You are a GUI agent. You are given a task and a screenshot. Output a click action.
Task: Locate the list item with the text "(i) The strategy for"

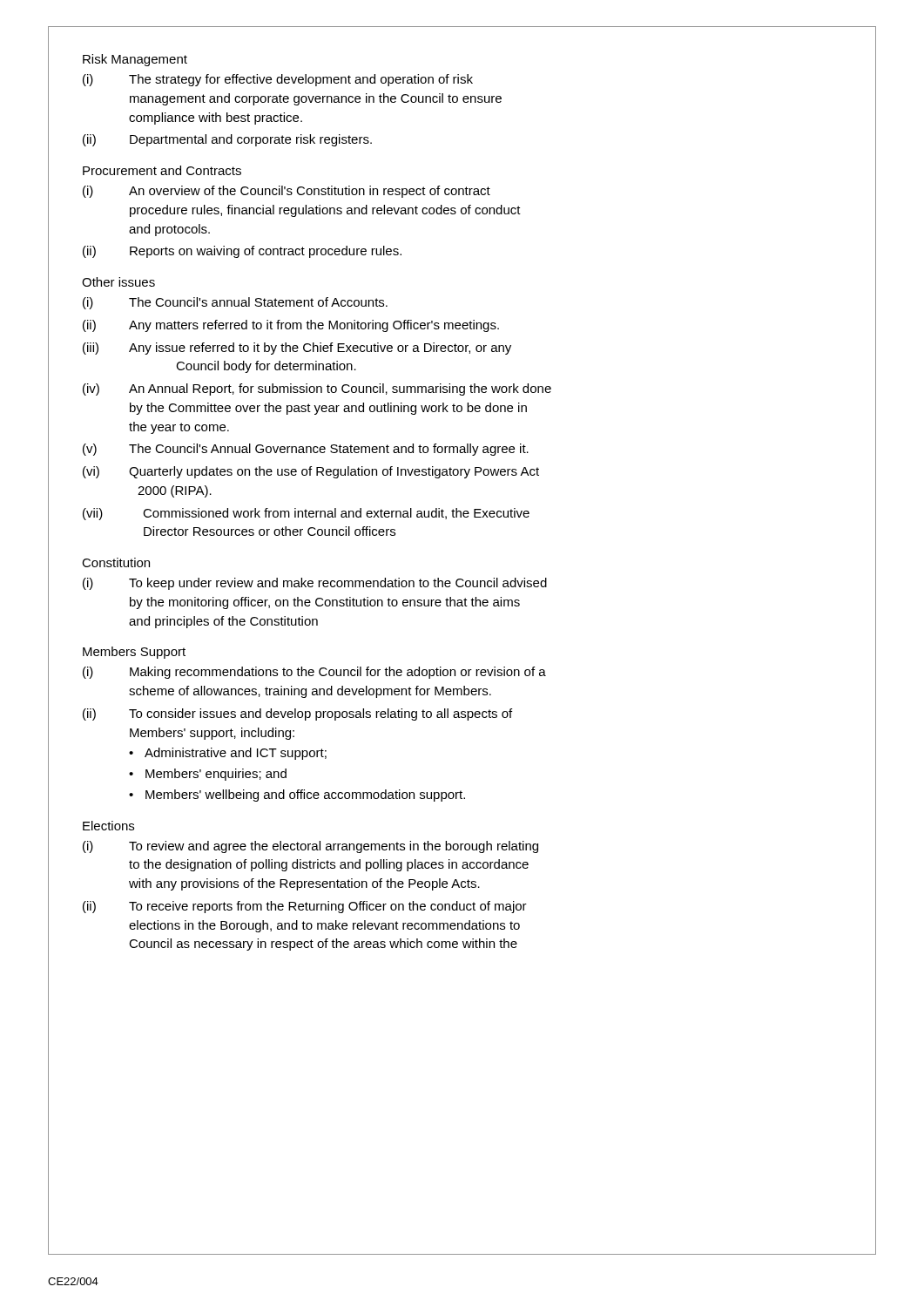point(462,98)
